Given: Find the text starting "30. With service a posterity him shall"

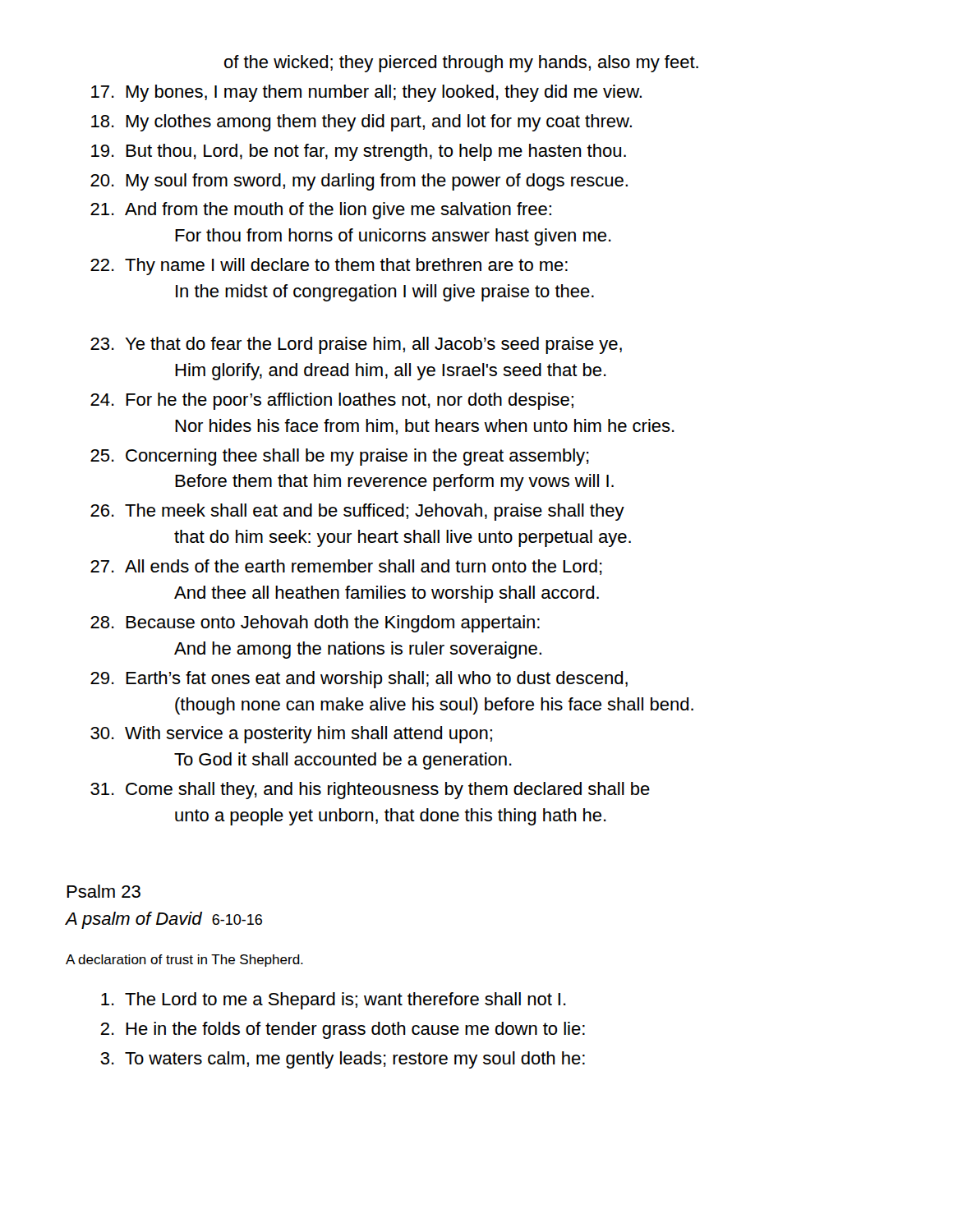Looking at the screenshot, I should pos(476,747).
